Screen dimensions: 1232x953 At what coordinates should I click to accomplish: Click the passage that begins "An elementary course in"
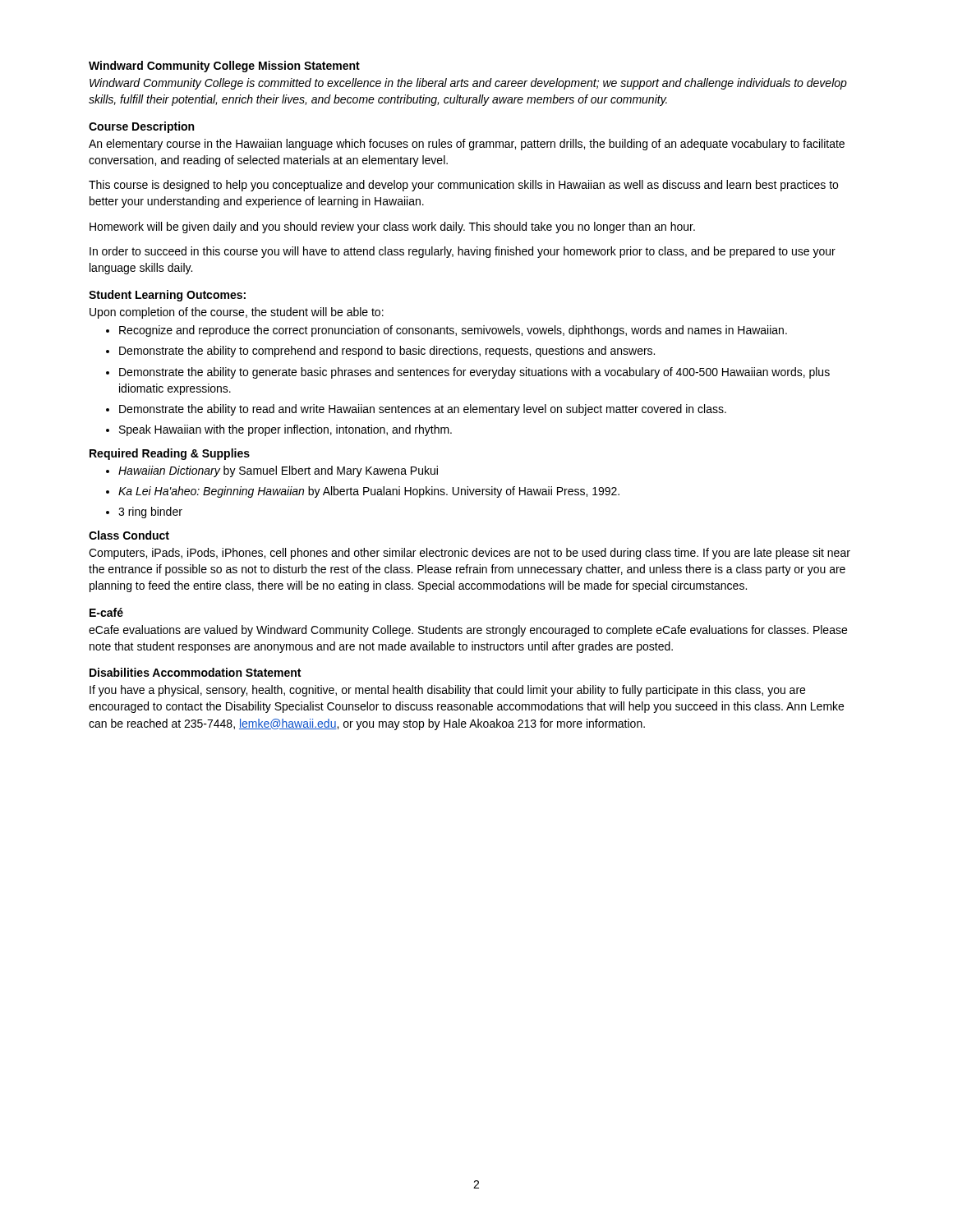click(467, 152)
